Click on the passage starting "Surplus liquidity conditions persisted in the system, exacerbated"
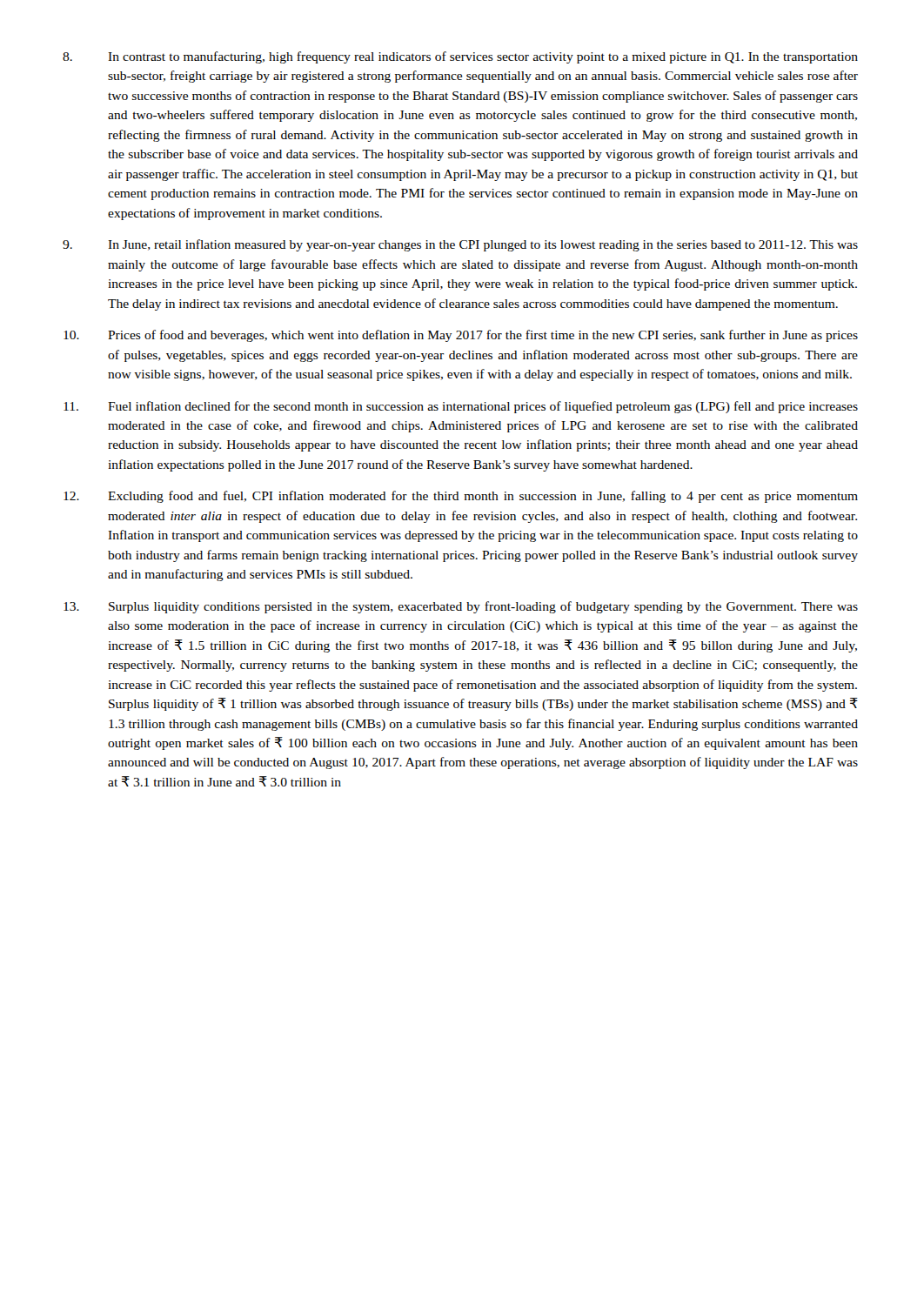 460,694
